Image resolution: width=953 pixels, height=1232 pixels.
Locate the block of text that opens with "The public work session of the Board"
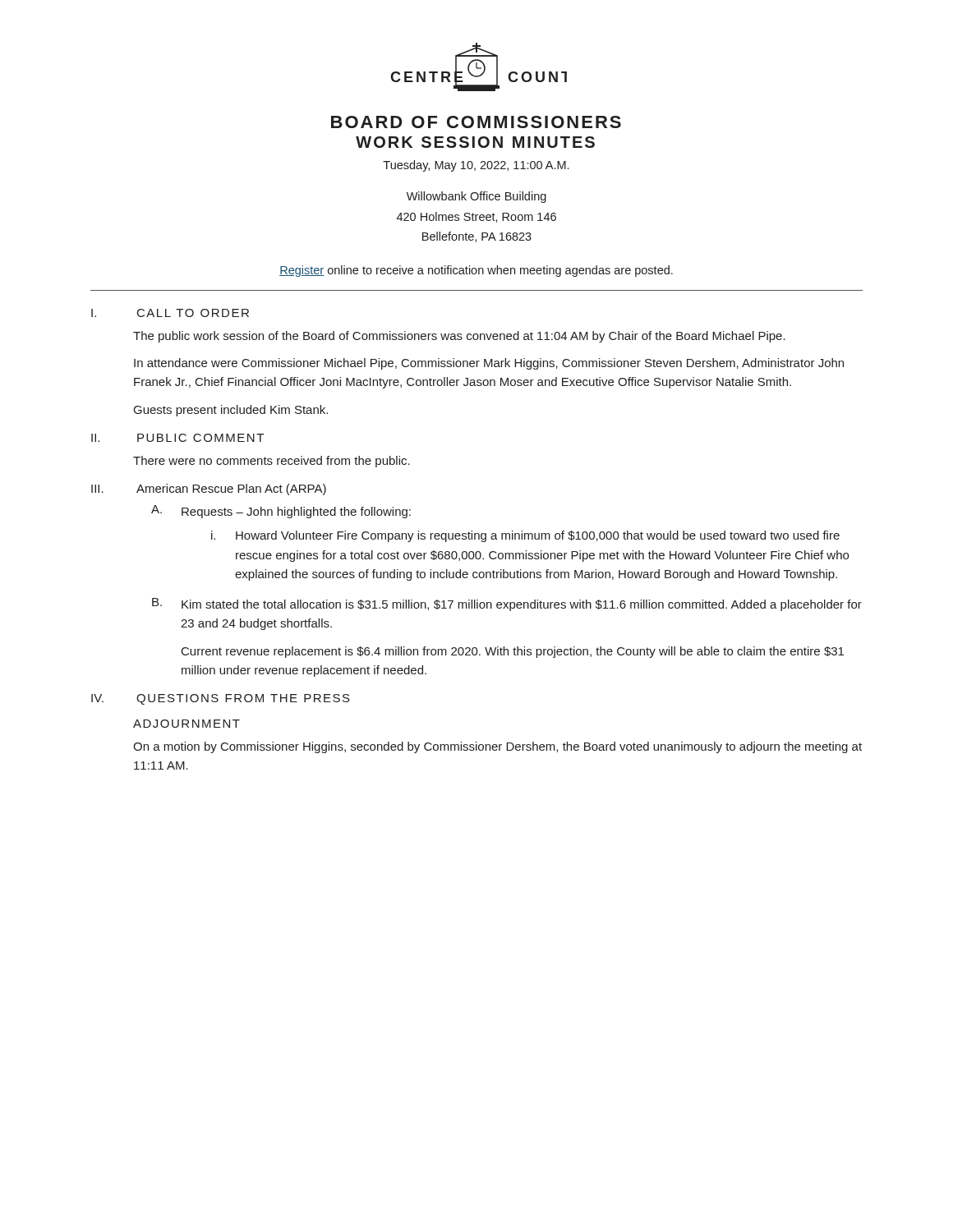coord(459,335)
